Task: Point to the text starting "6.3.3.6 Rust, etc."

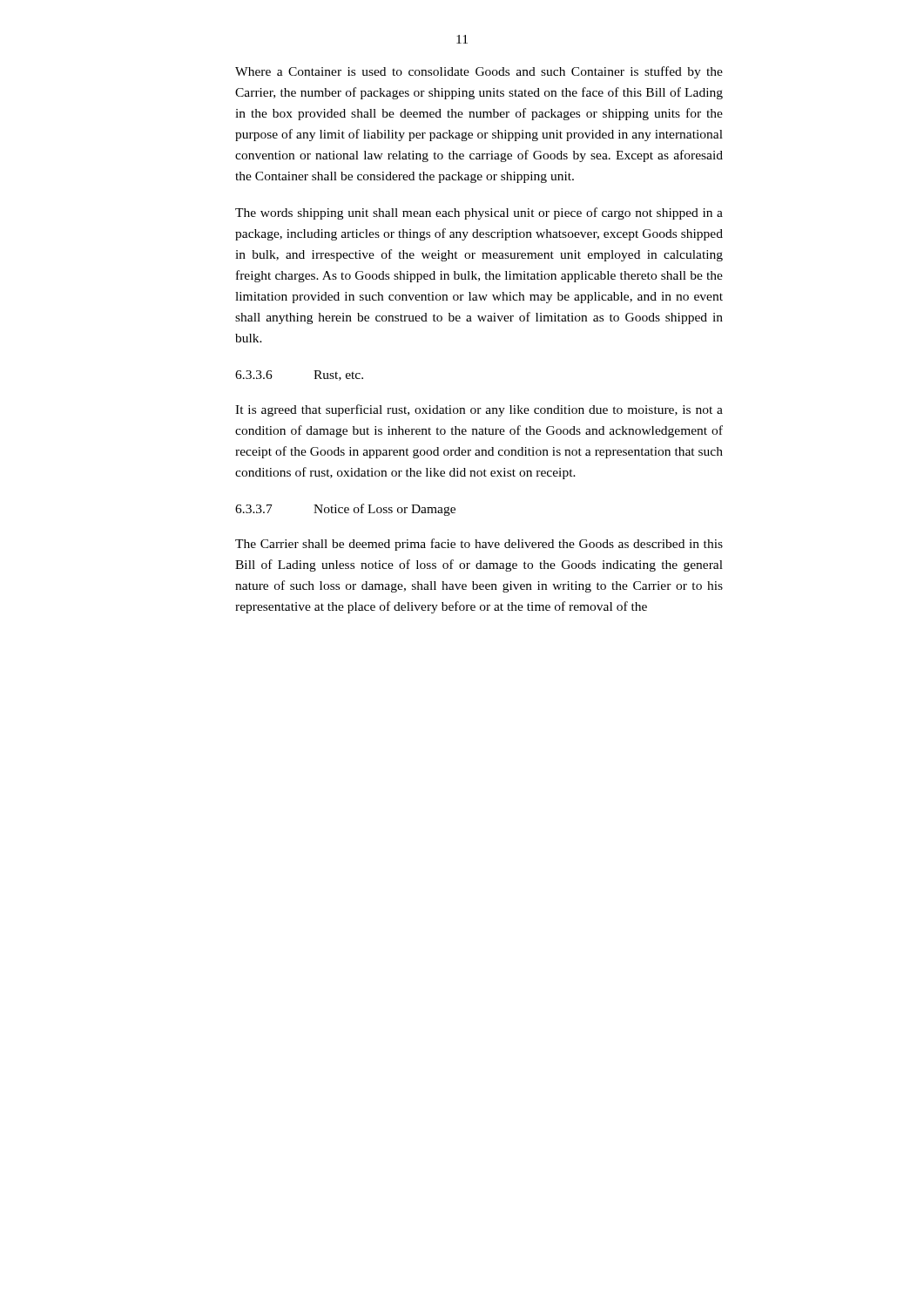Action: click(x=249, y=374)
